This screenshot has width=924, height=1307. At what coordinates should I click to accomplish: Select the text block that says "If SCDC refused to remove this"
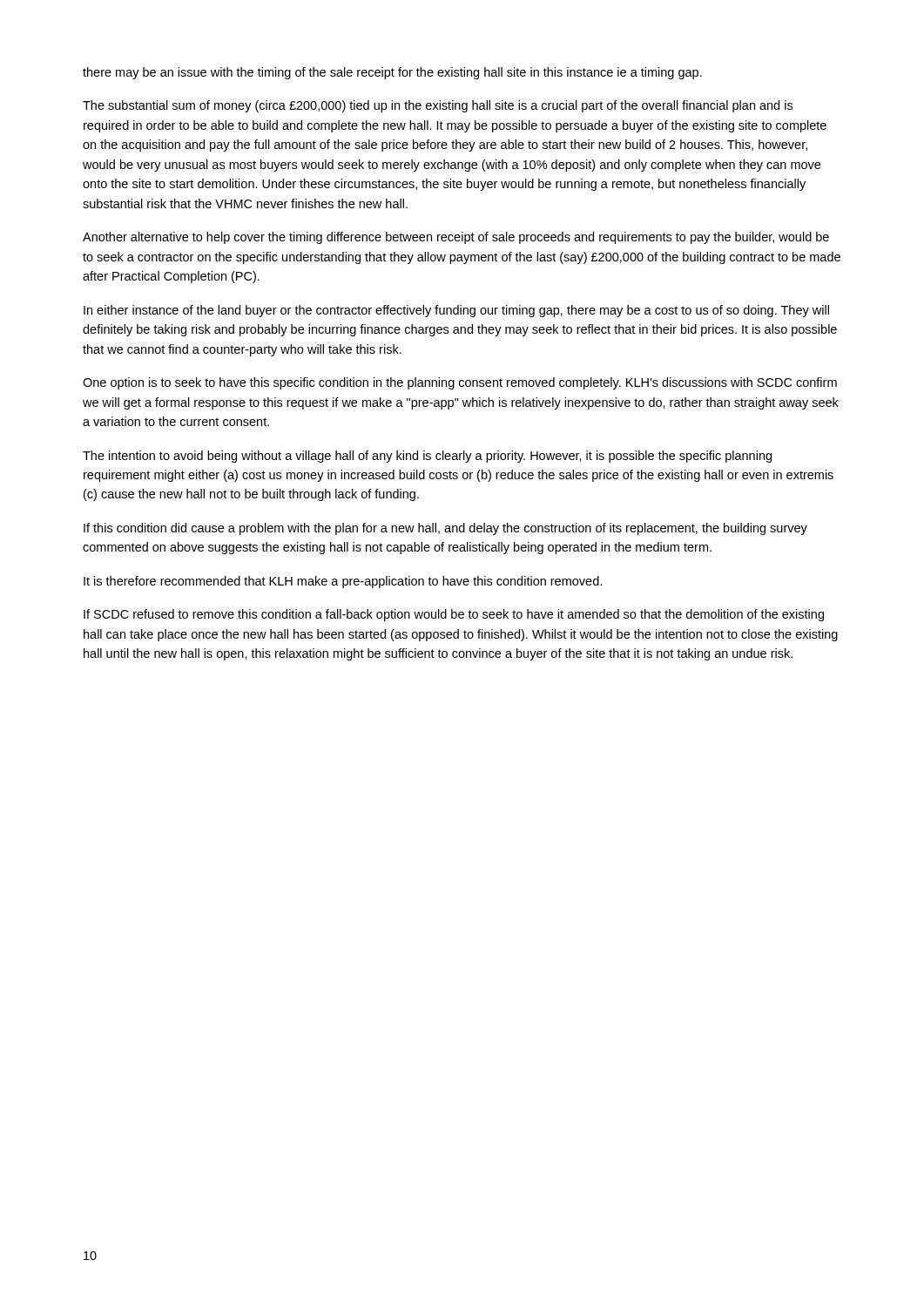coord(460,634)
